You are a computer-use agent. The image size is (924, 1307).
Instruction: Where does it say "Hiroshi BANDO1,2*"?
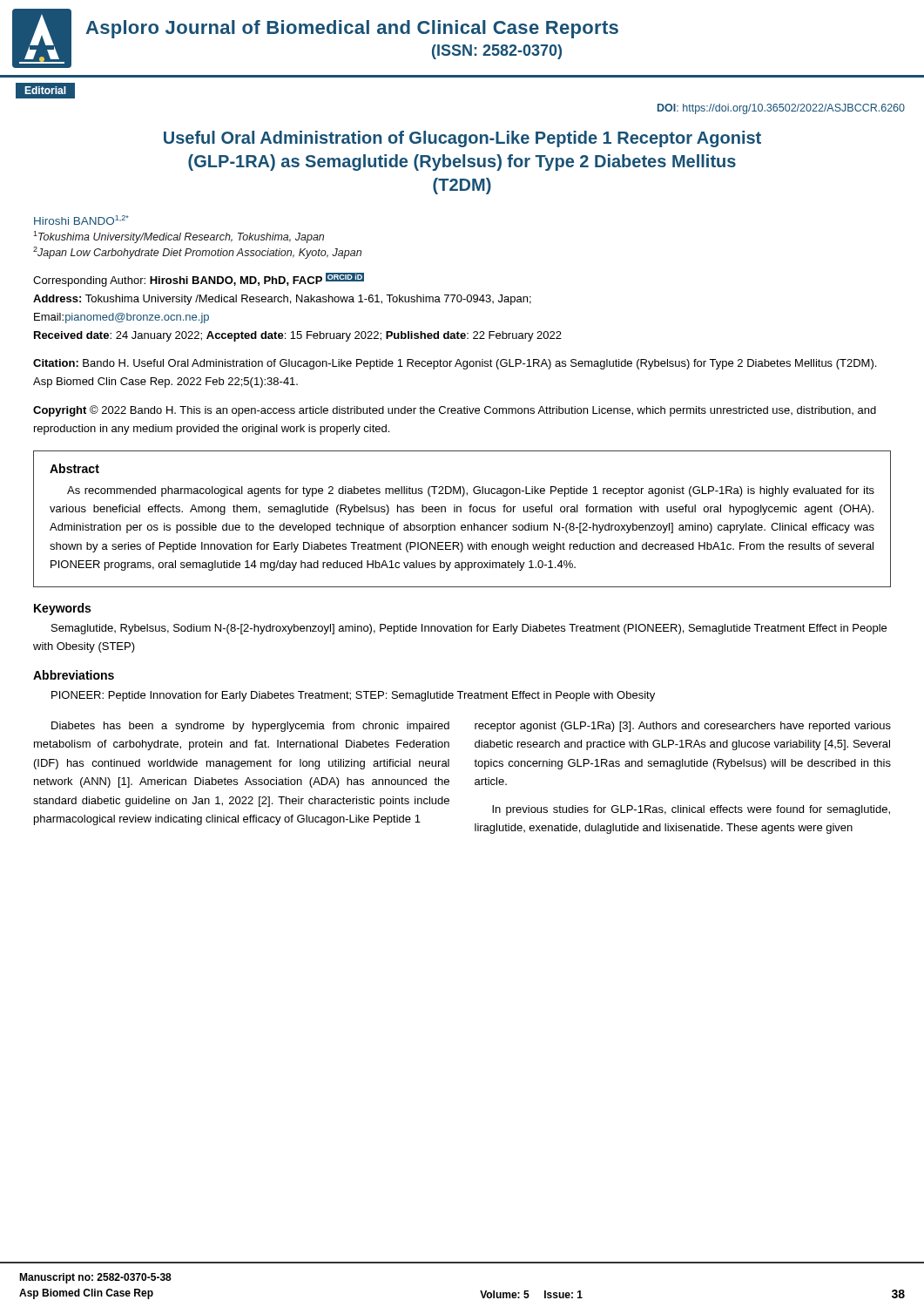click(x=81, y=220)
